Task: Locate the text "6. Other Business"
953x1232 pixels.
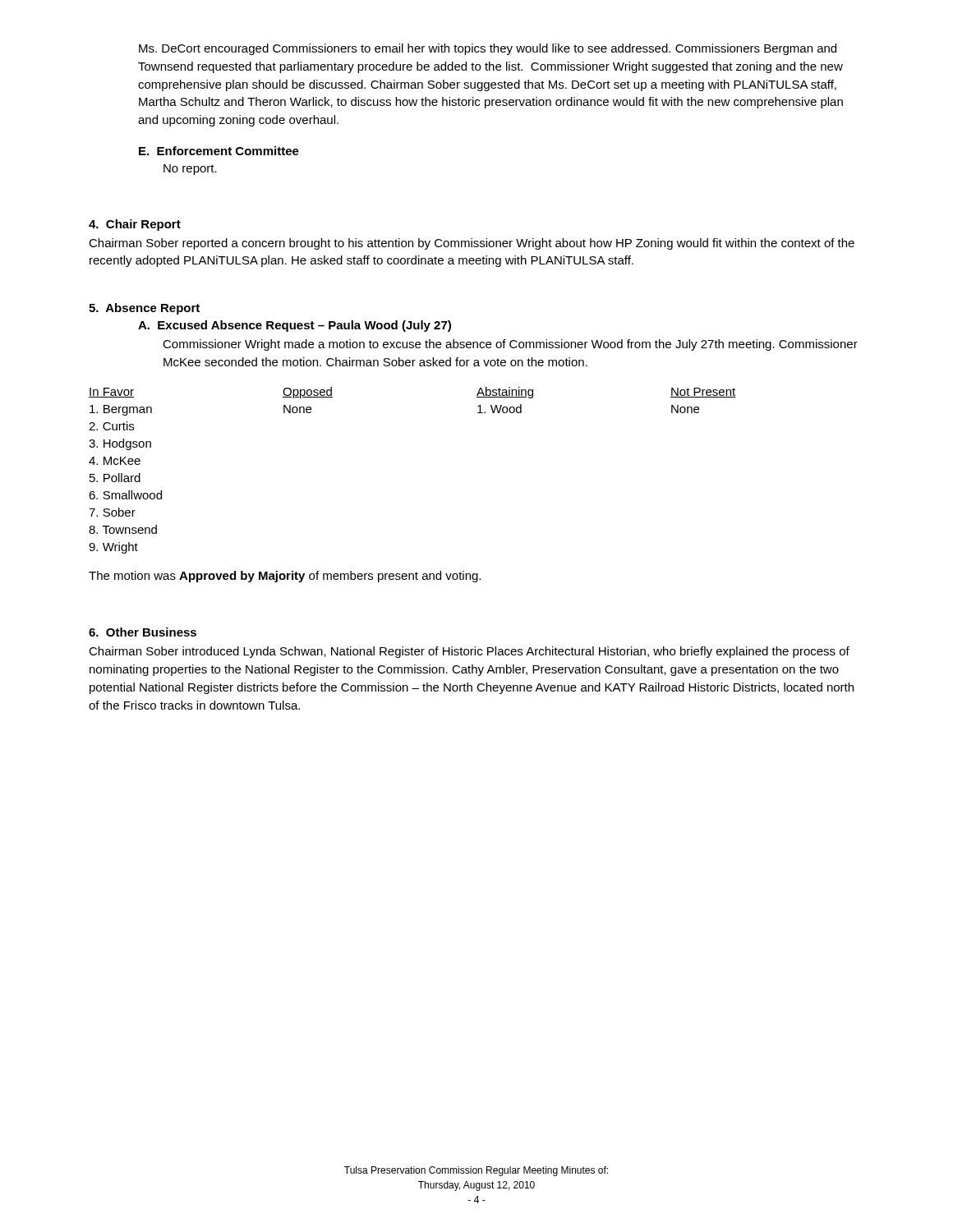Action: [x=143, y=632]
